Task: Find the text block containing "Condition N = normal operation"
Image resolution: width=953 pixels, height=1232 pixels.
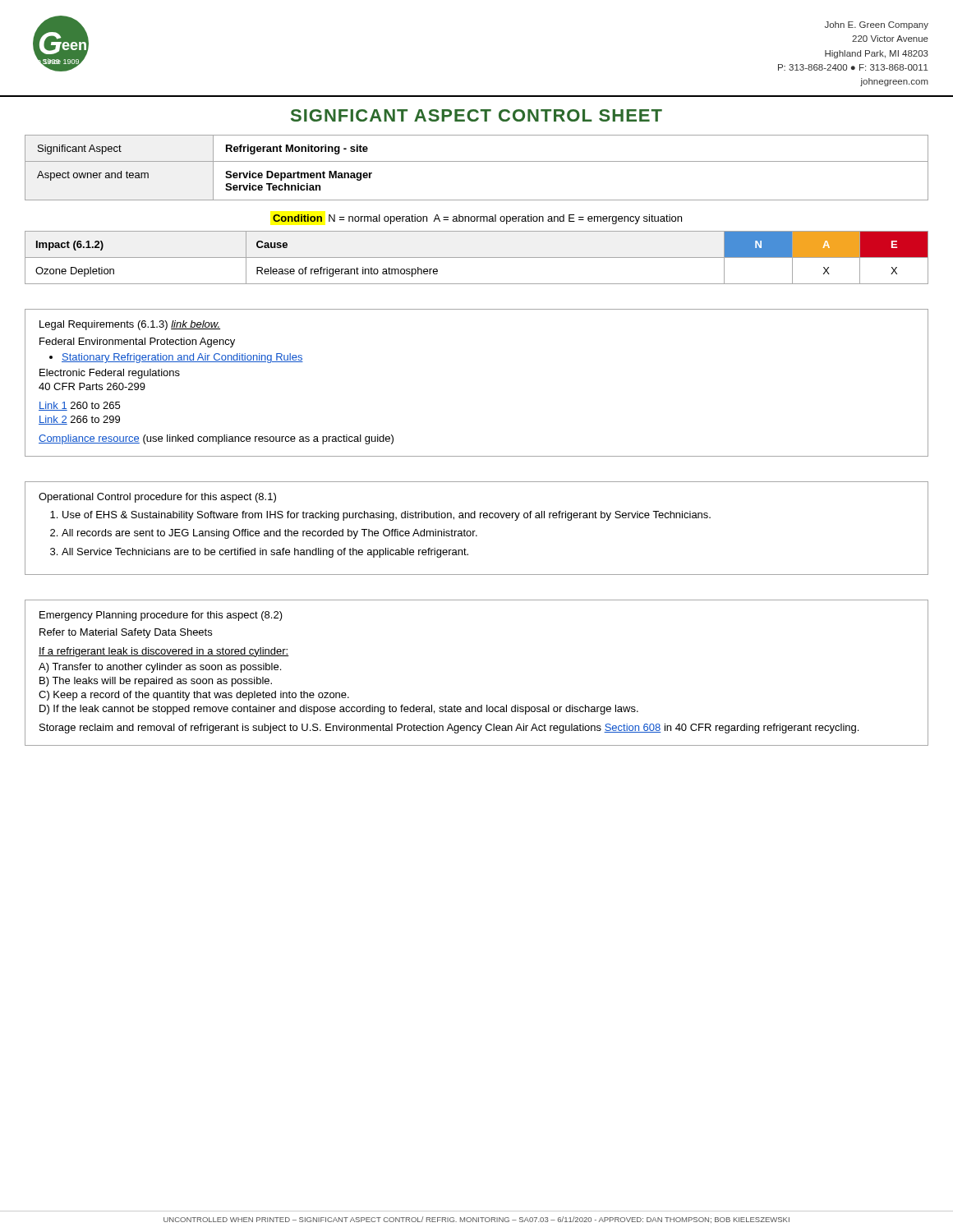Action: pyautogui.click(x=476, y=218)
